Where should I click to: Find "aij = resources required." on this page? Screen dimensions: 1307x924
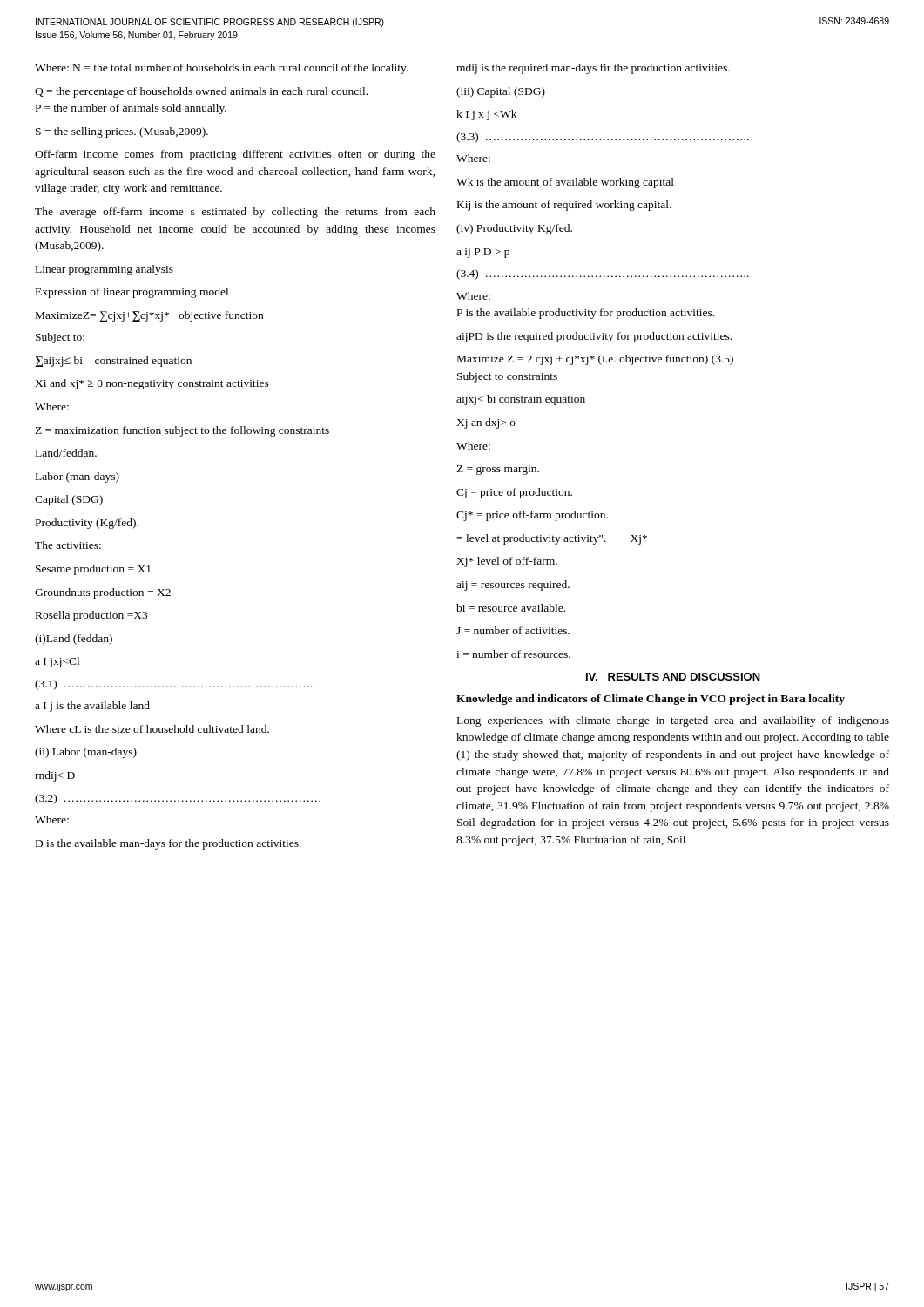tap(513, 586)
